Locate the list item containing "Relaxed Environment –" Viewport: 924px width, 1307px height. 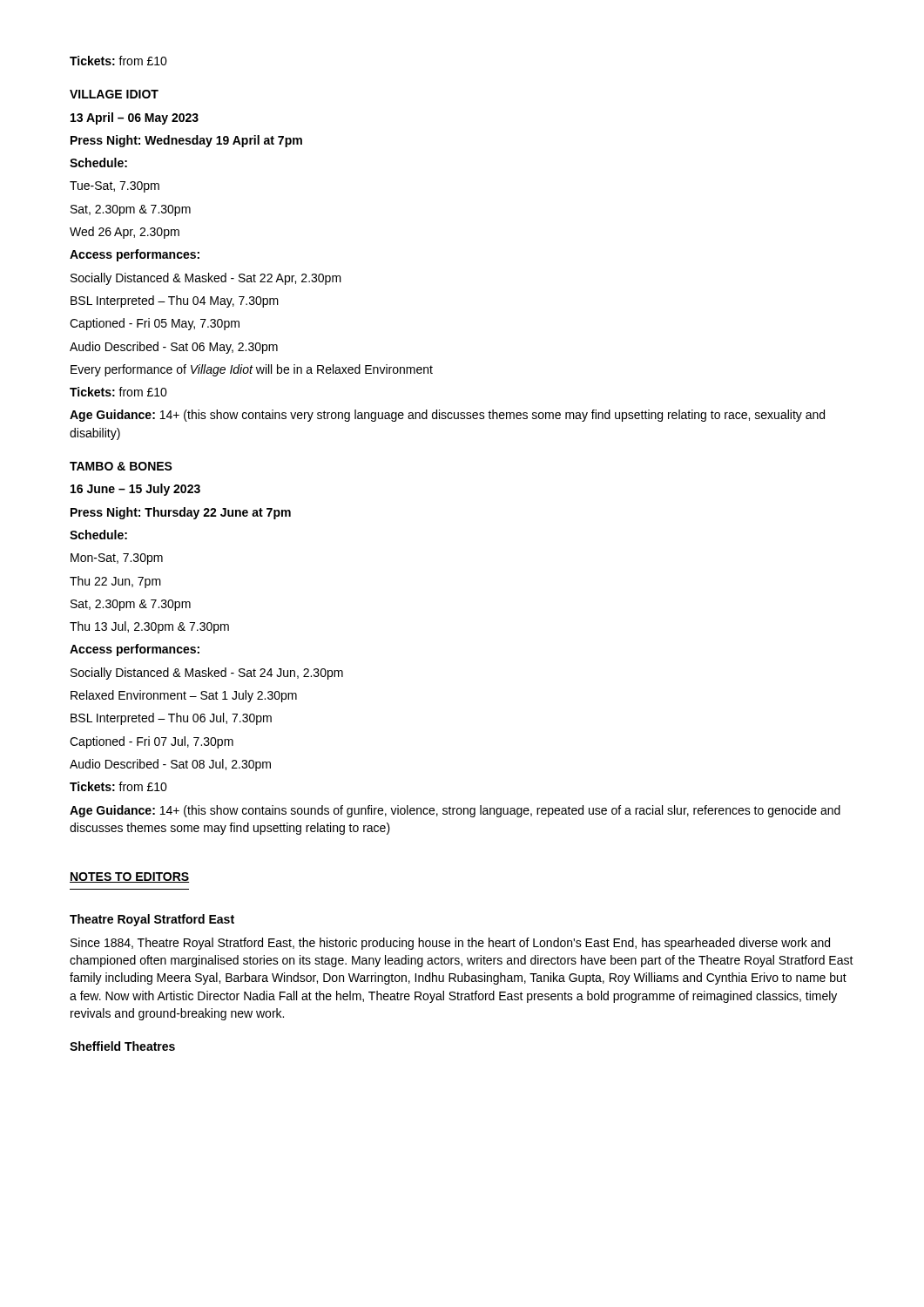point(184,696)
